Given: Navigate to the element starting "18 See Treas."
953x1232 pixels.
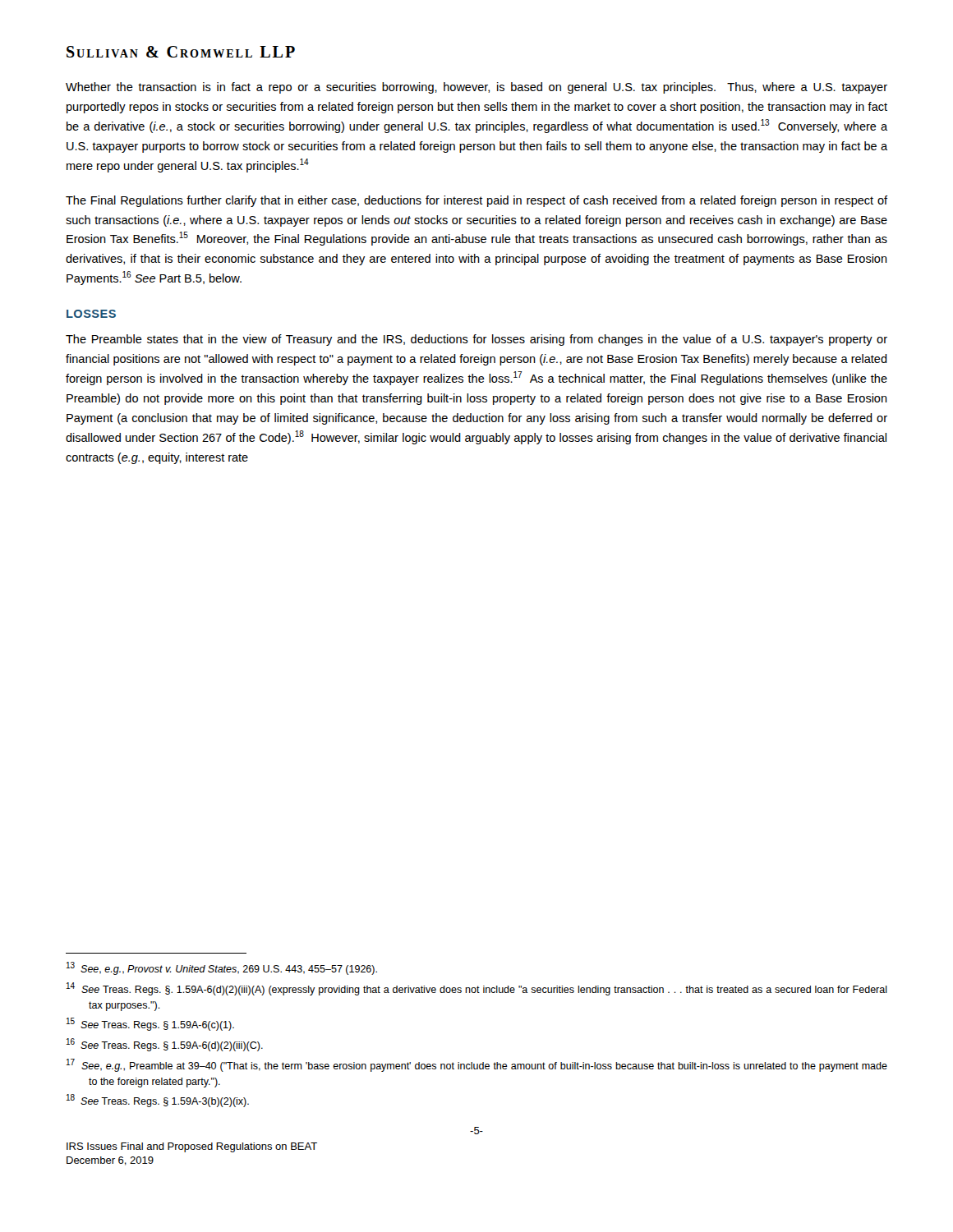Looking at the screenshot, I should pyautogui.click(x=158, y=1101).
